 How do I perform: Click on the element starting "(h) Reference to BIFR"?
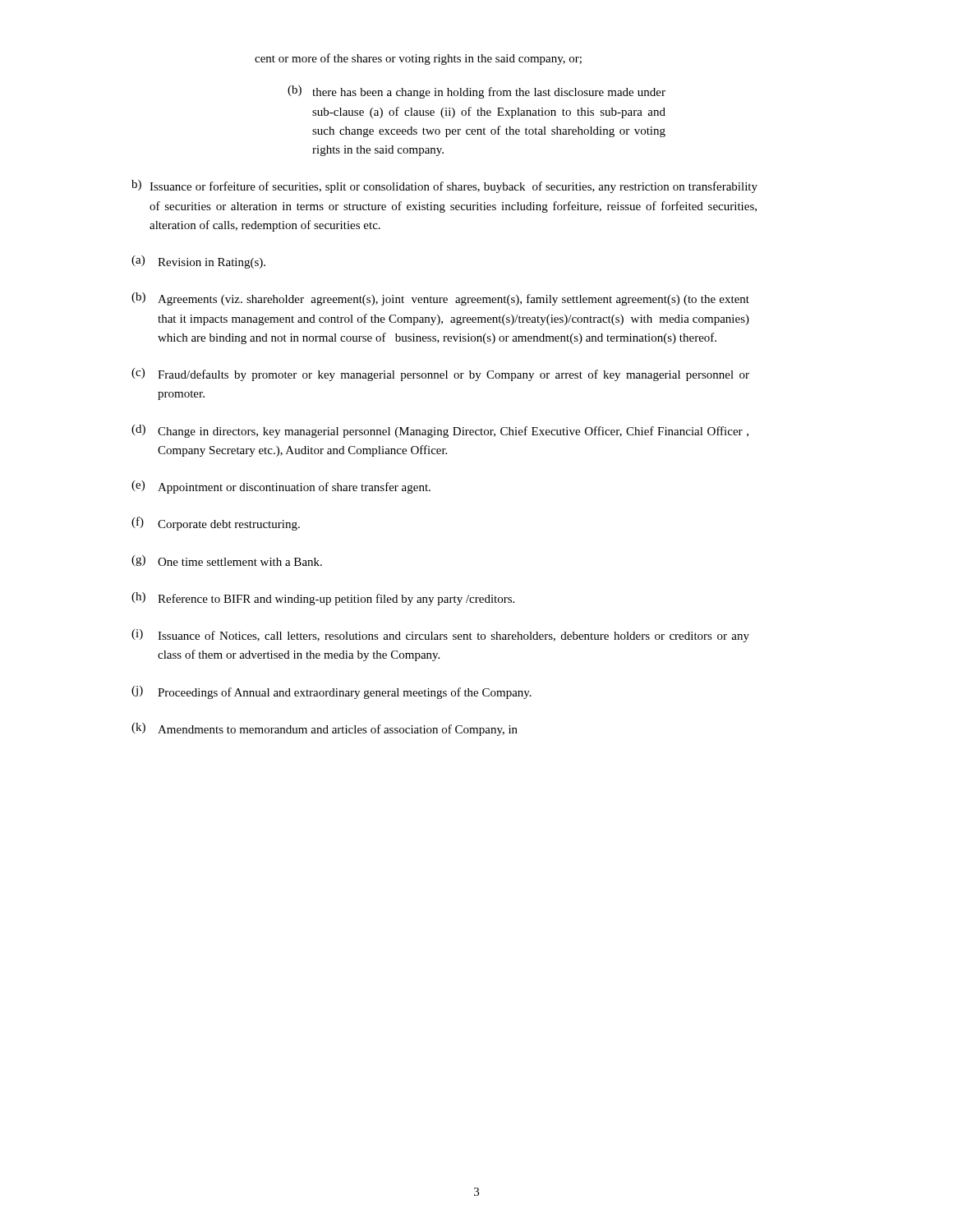323,599
